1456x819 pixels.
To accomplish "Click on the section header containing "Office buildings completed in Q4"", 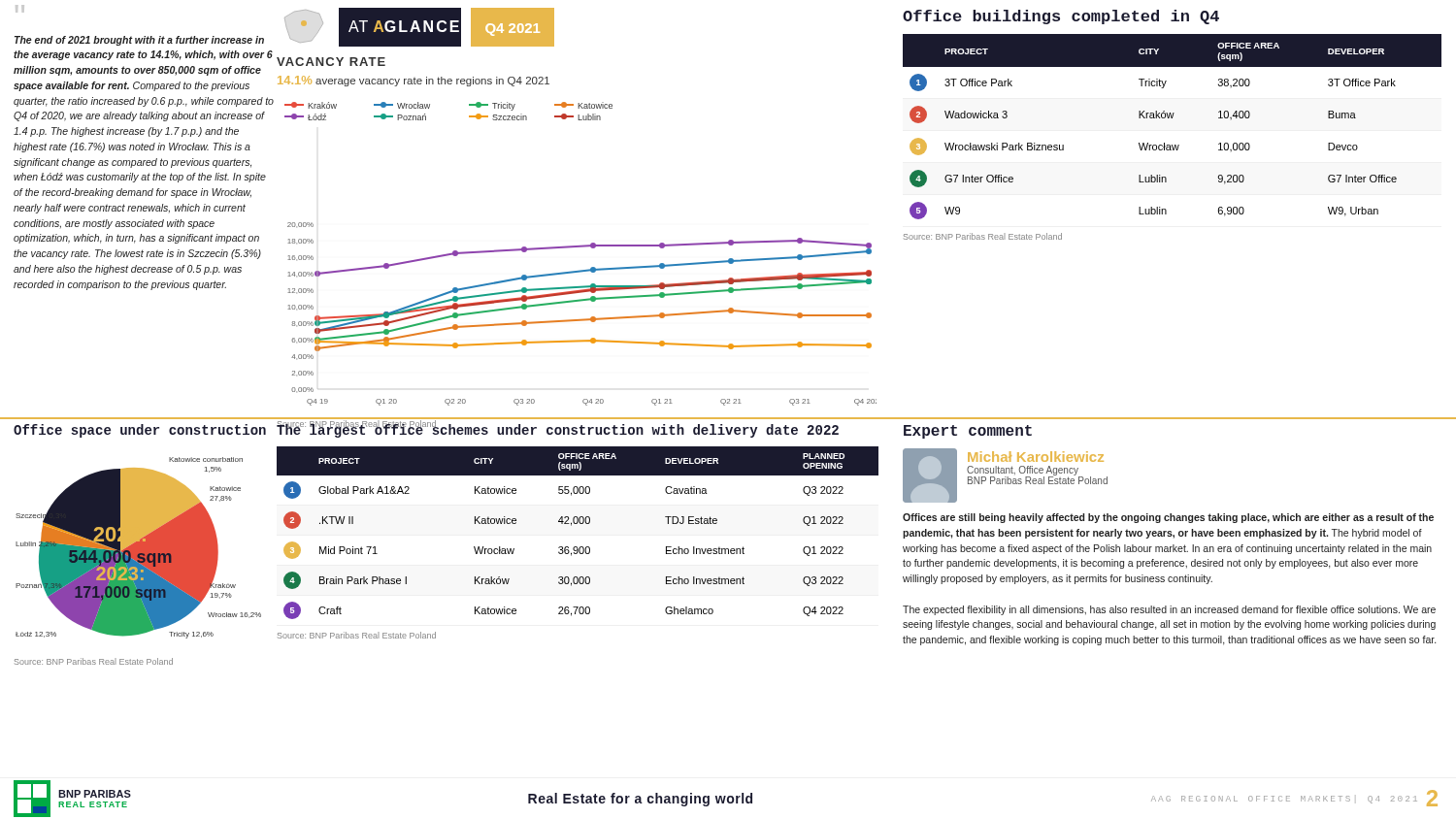I will [x=1061, y=17].
